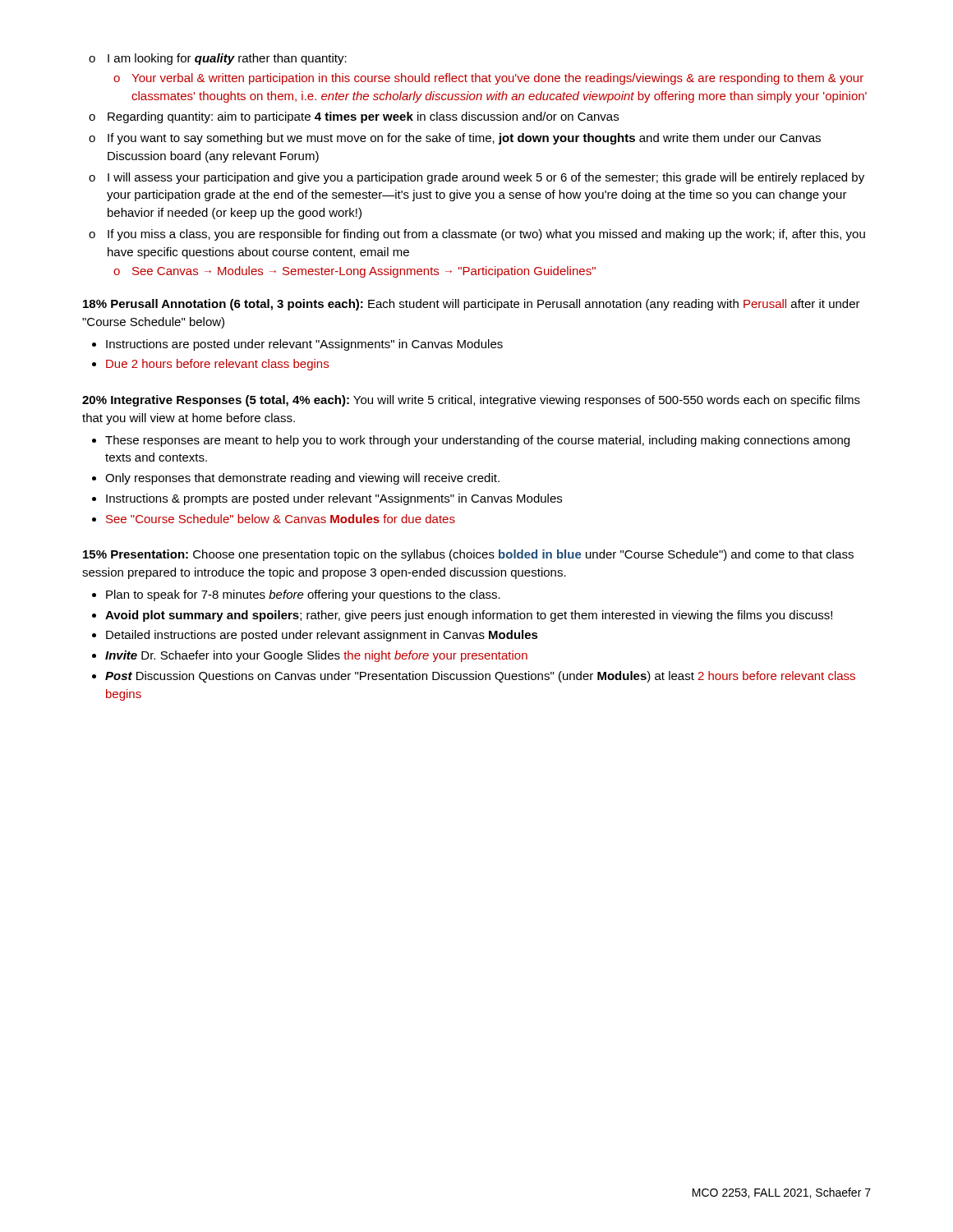
Task: Click on the element starting "Instructions are posted under relevant "Assignments""
Action: (304, 343)
